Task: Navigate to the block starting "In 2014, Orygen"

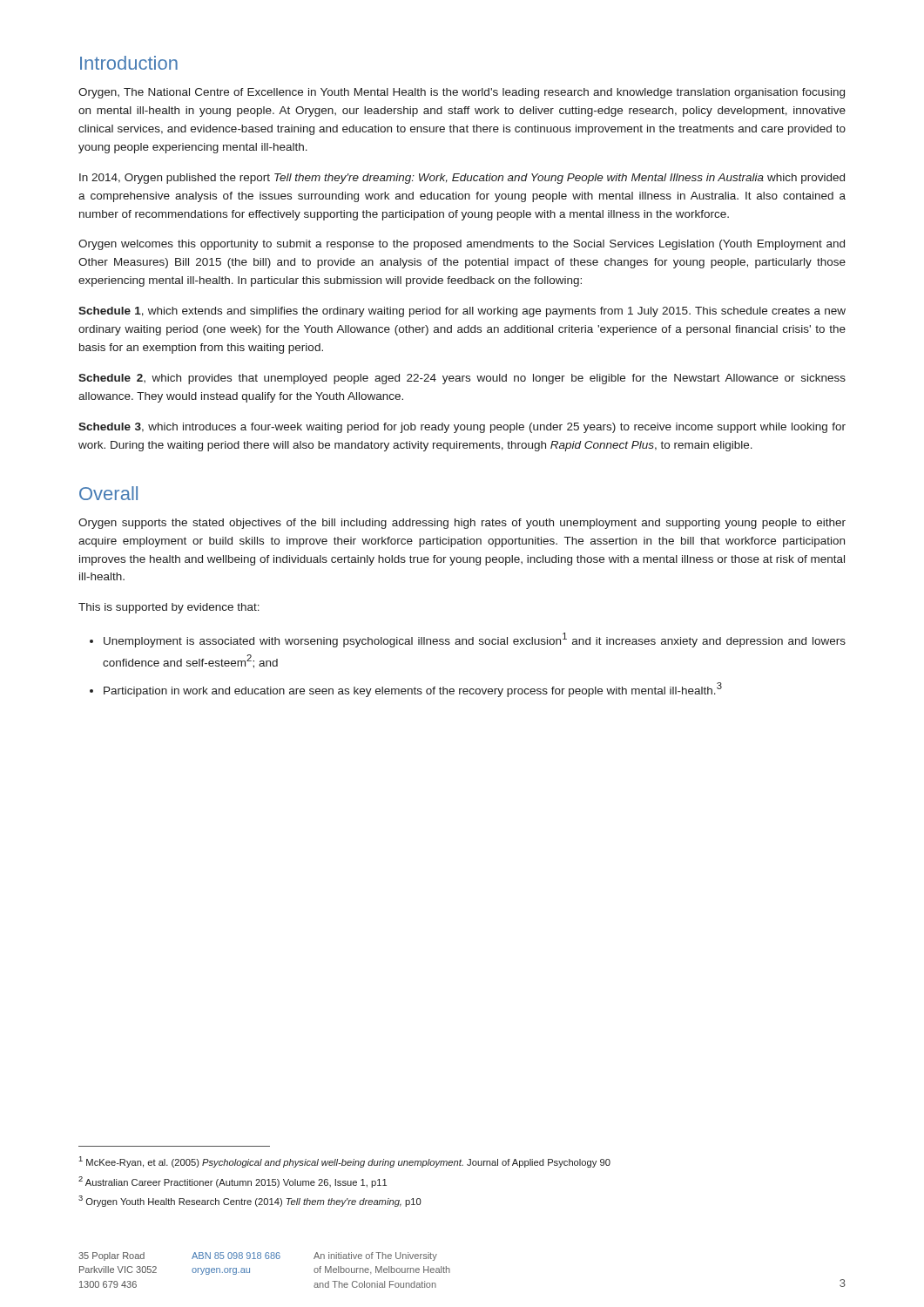Action: click(462, 196)
